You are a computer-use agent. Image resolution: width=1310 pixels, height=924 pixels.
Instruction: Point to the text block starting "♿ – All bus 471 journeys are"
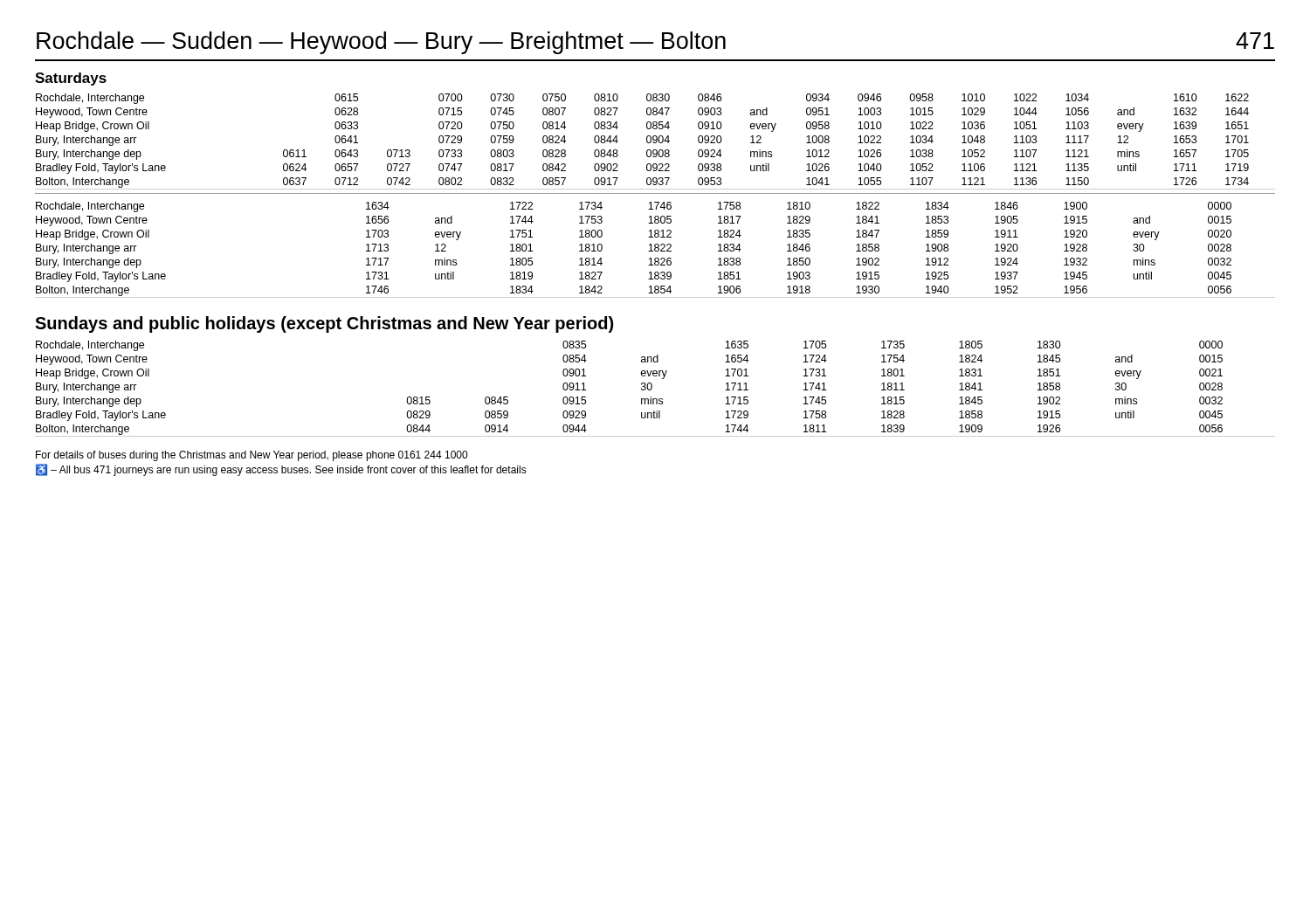pos(281,470)
